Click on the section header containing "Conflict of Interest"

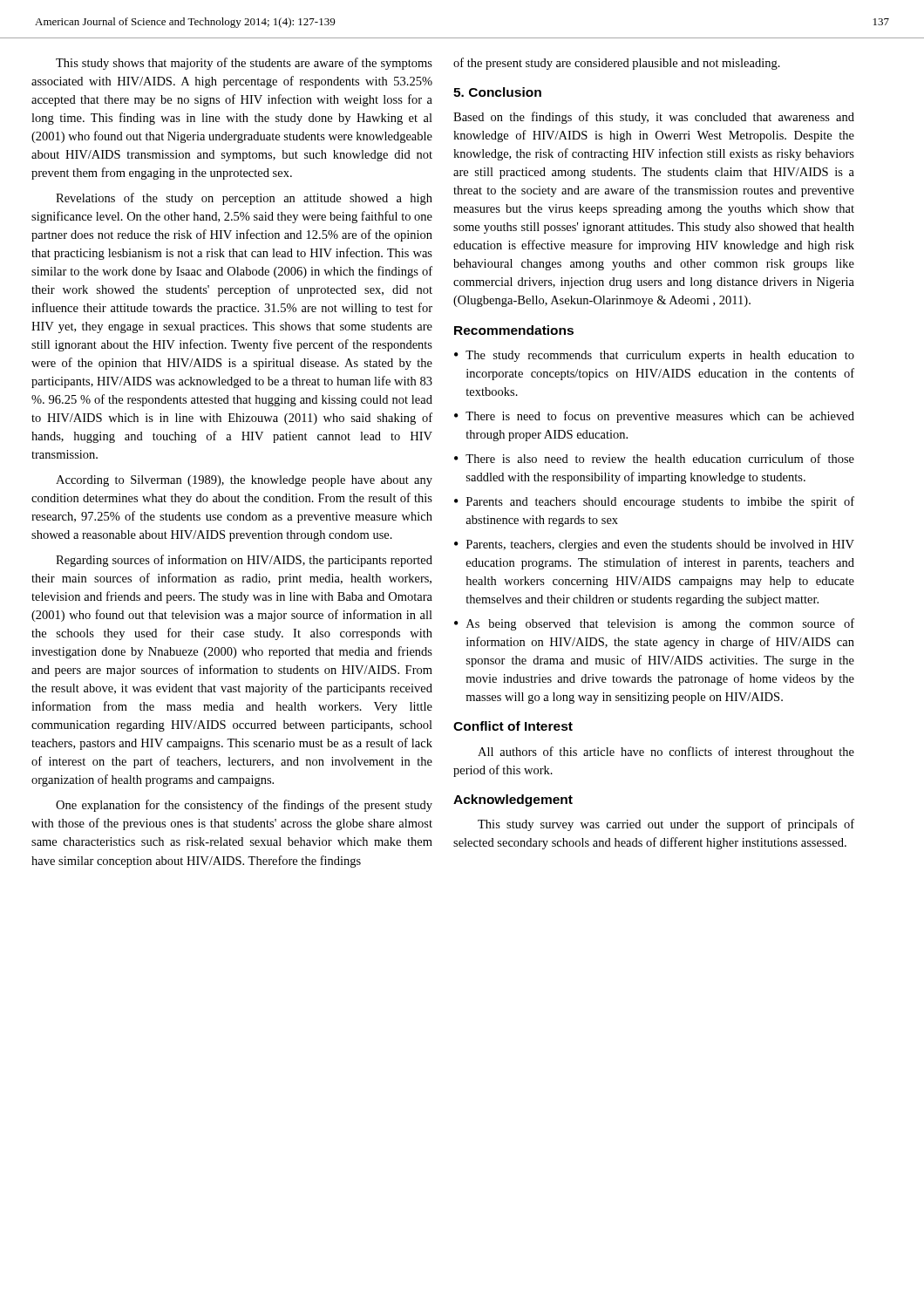513,726
